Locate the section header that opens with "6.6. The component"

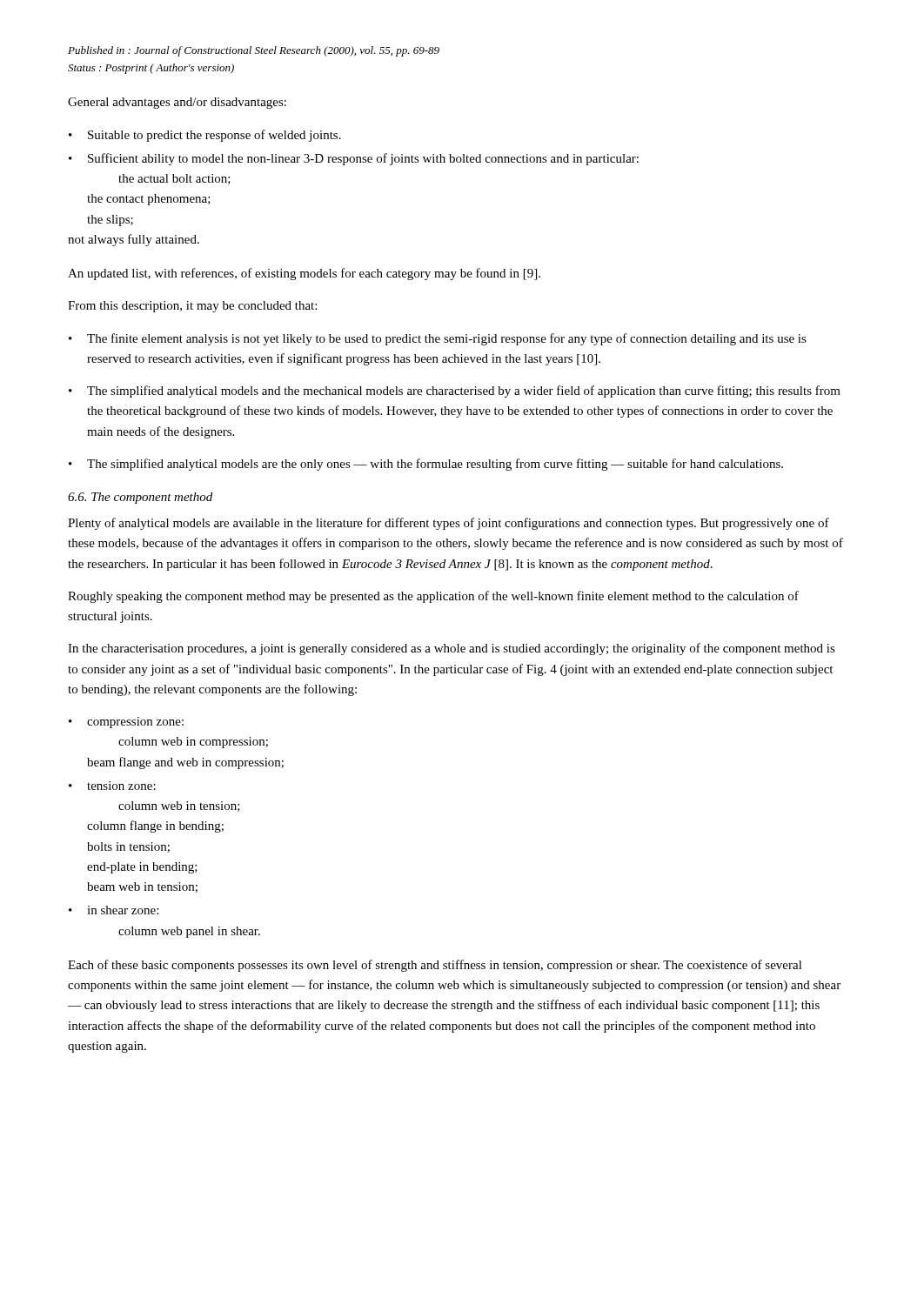(x=140, y=497)
